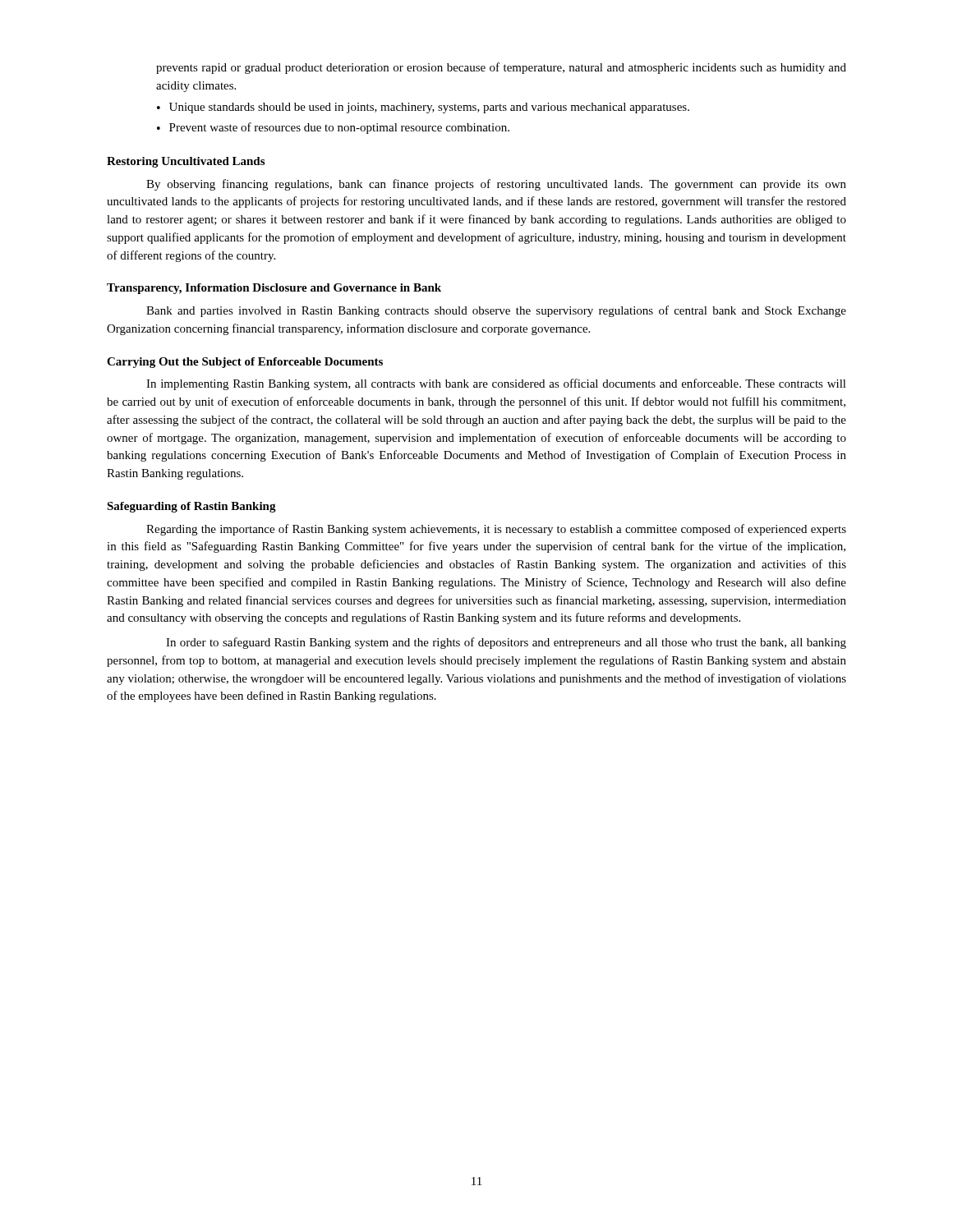Screen dimensions: 1232x953
Task: Find the section header that reads "Carrying Out the Subject of Enforceable Documents"
Action: click(245, 361)
